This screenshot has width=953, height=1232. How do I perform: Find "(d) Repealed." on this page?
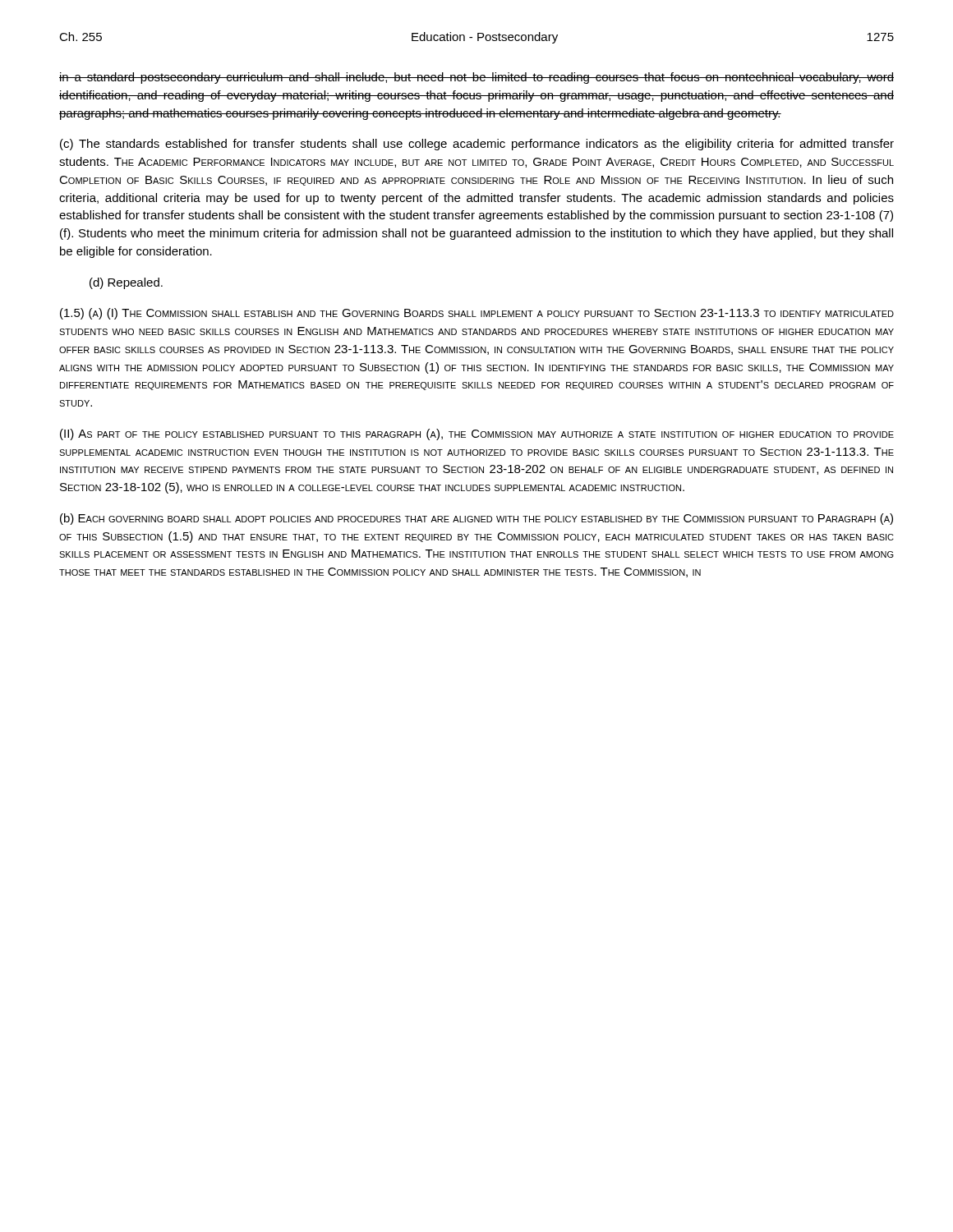(126, 282)
